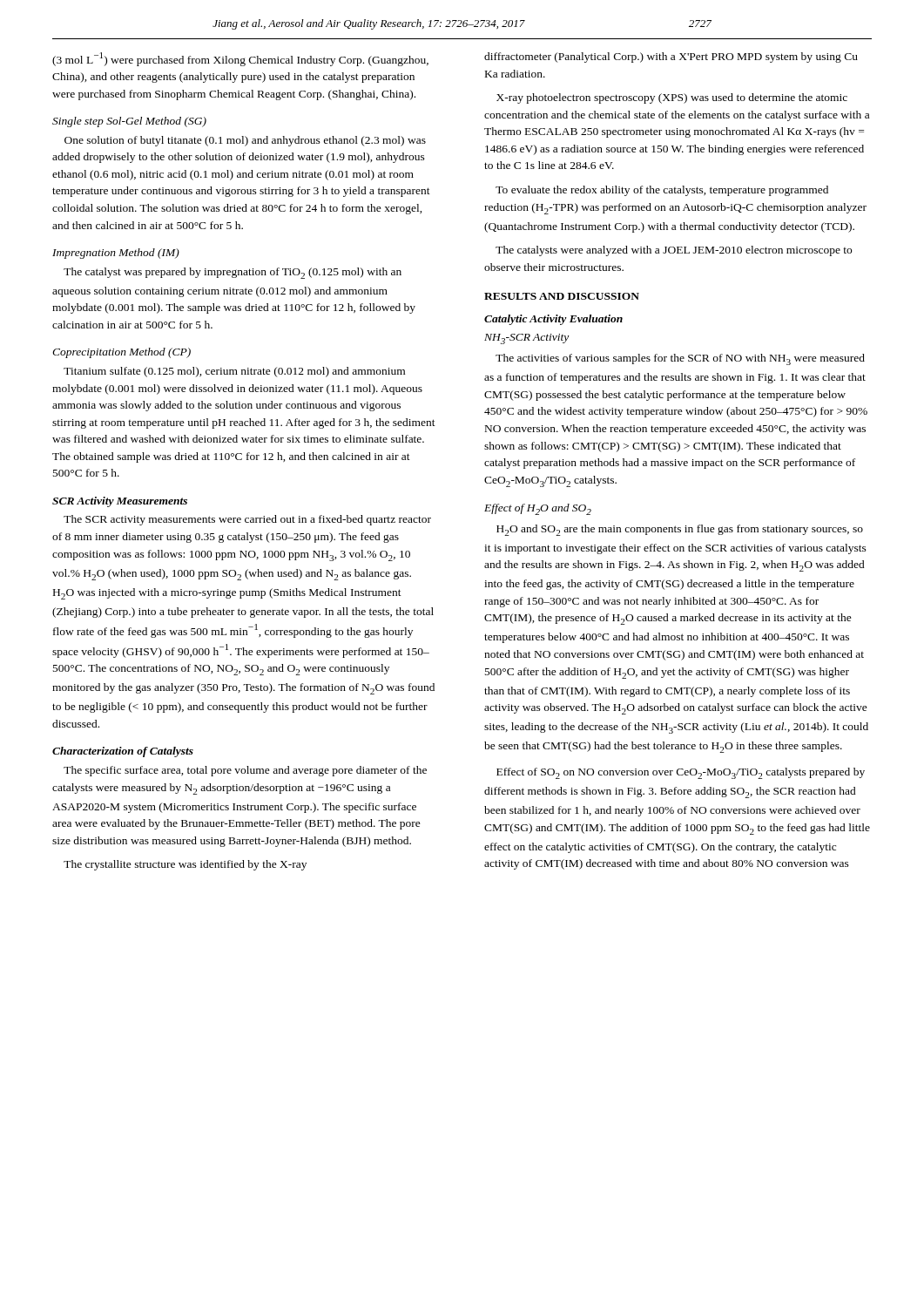Viewport: 924px width, 1307px height.
Task: Locate the text block that reads "The crystallite structure was"
Action: point(180,864)
